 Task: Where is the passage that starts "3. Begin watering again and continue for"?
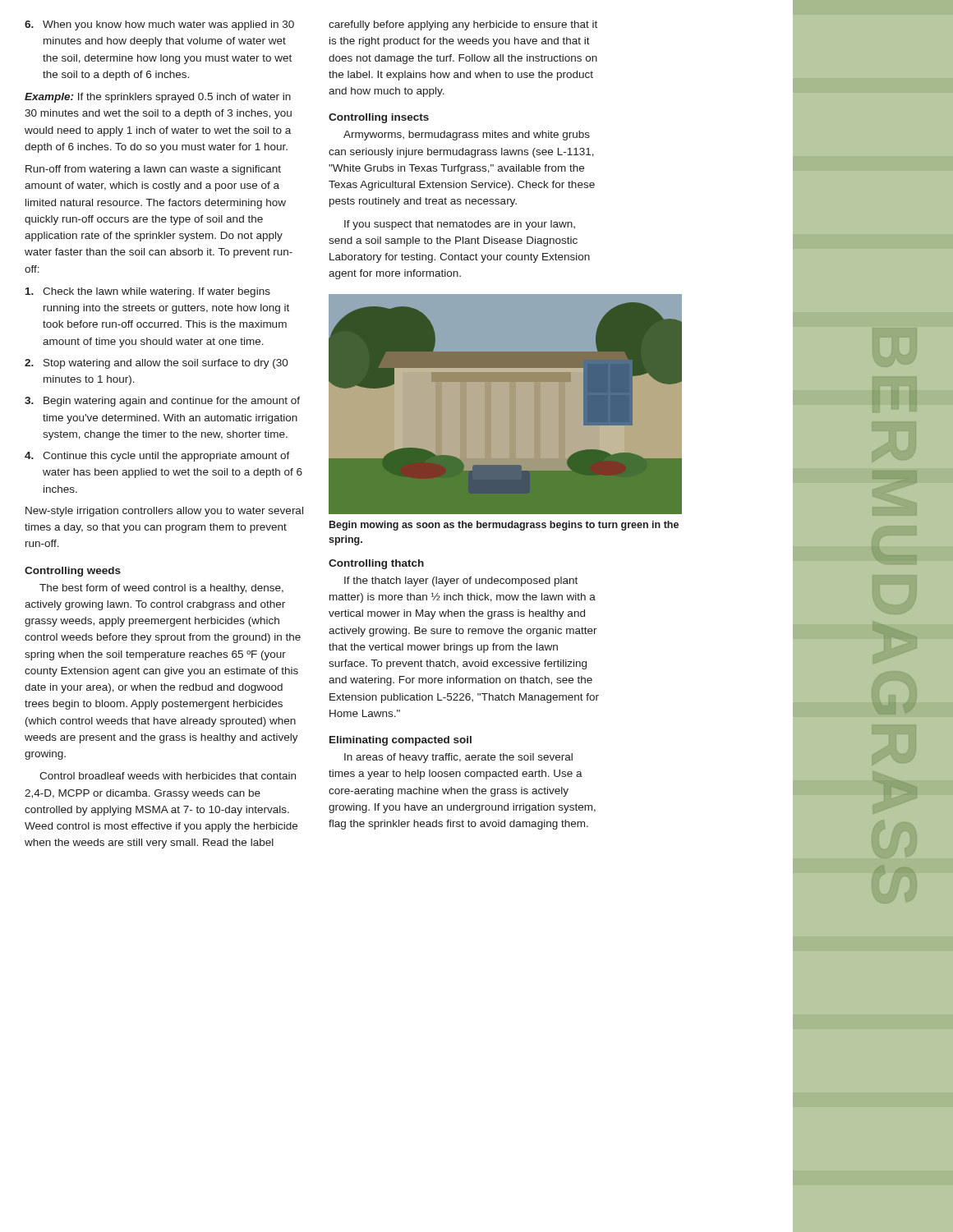pyautogui.click(x=164, y=418)
